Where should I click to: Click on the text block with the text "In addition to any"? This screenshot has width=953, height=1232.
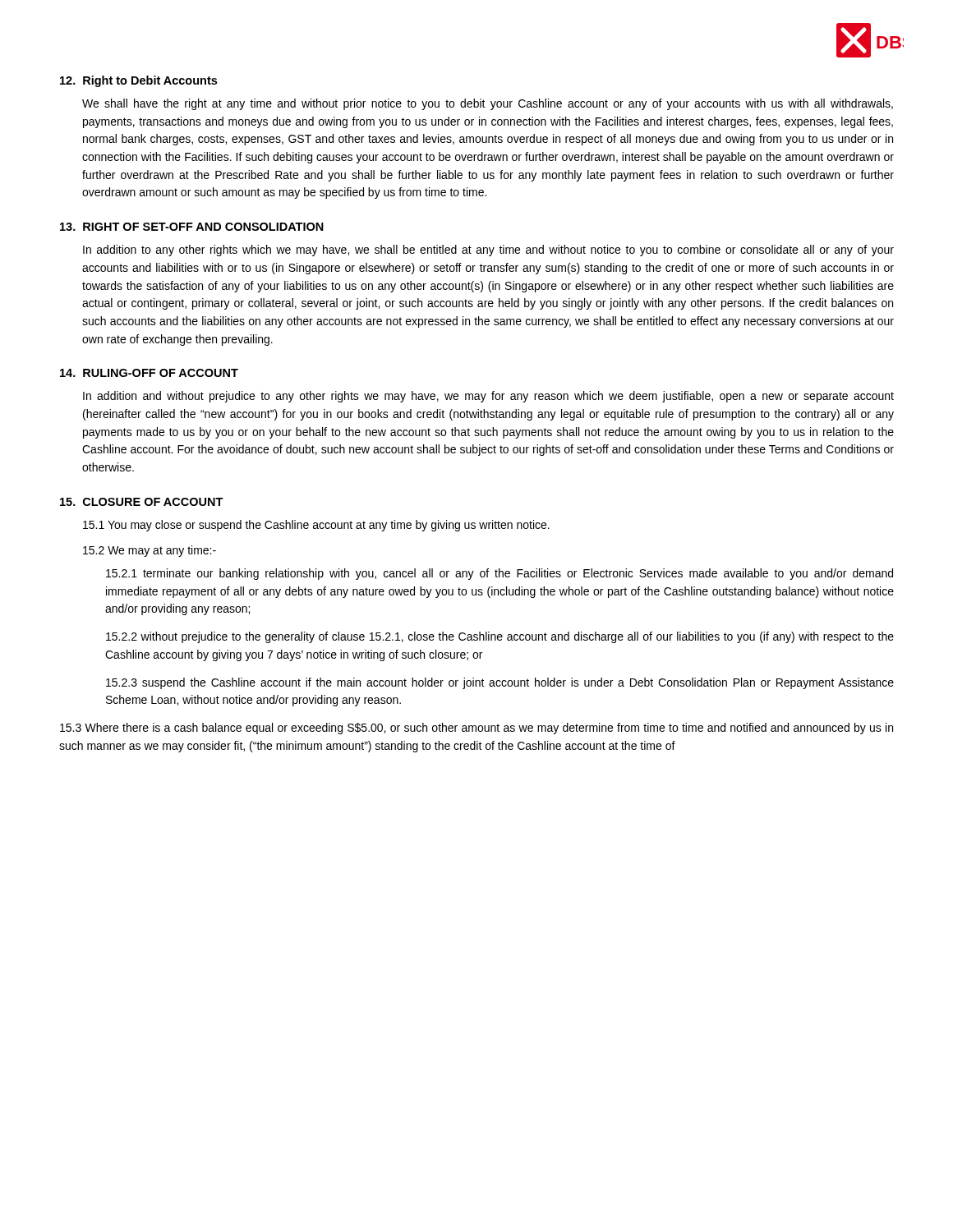click(x=488, y=295)
